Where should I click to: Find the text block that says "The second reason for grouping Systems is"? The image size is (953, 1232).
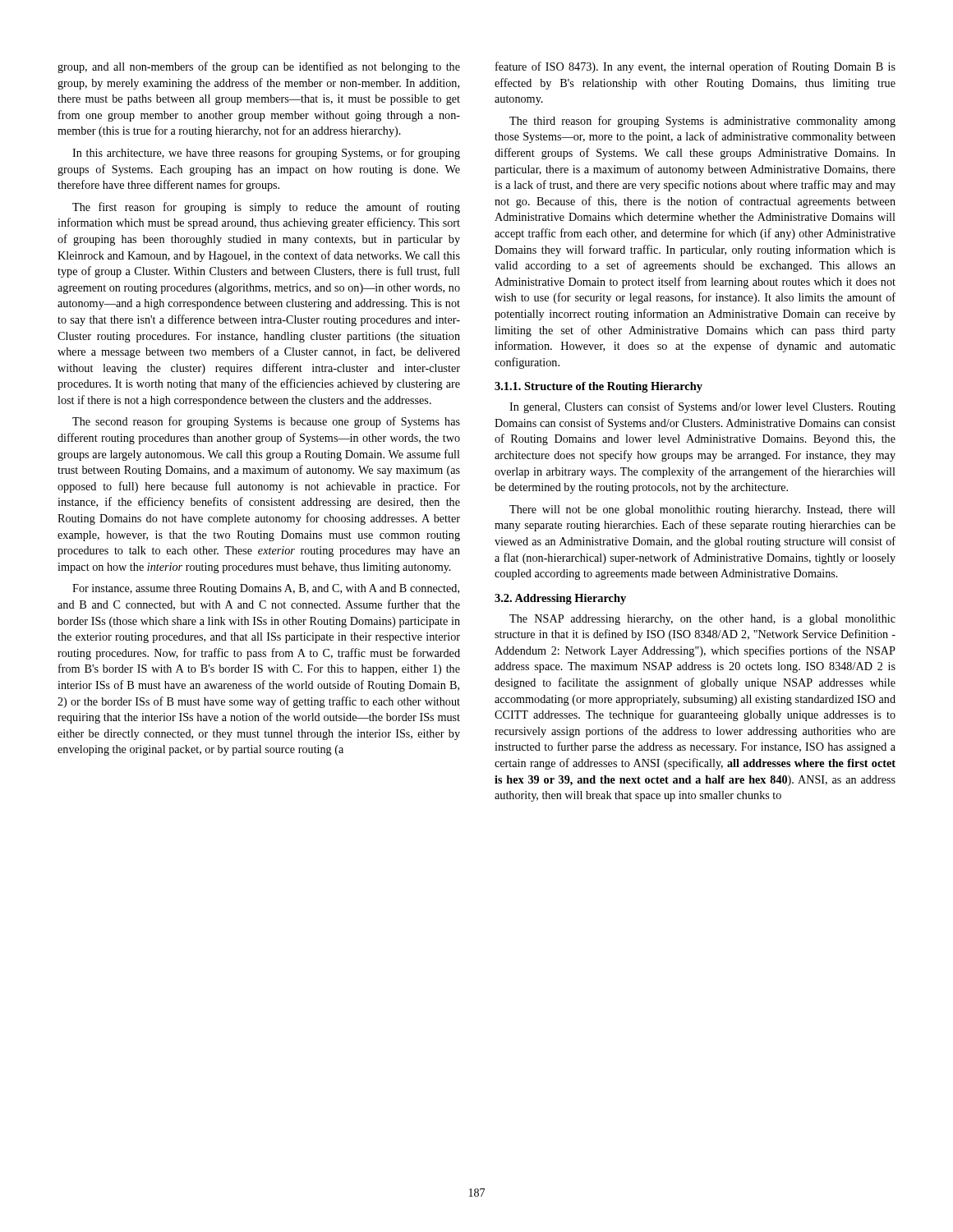259,495
